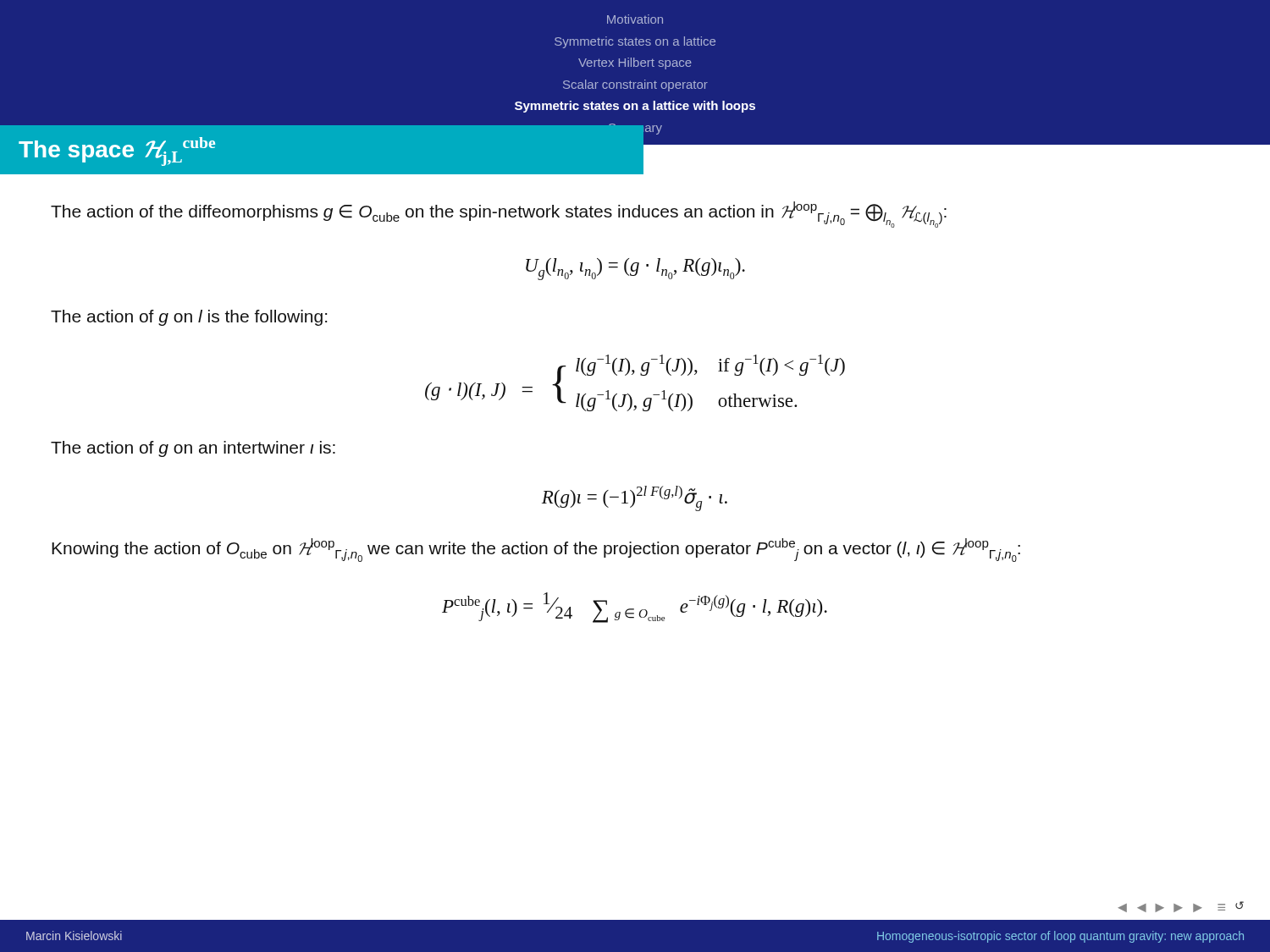Select the text block containing "The action of g on l"
This screenshot has height=952, width=1270.
pyautogui.click(x=190, y=316)
